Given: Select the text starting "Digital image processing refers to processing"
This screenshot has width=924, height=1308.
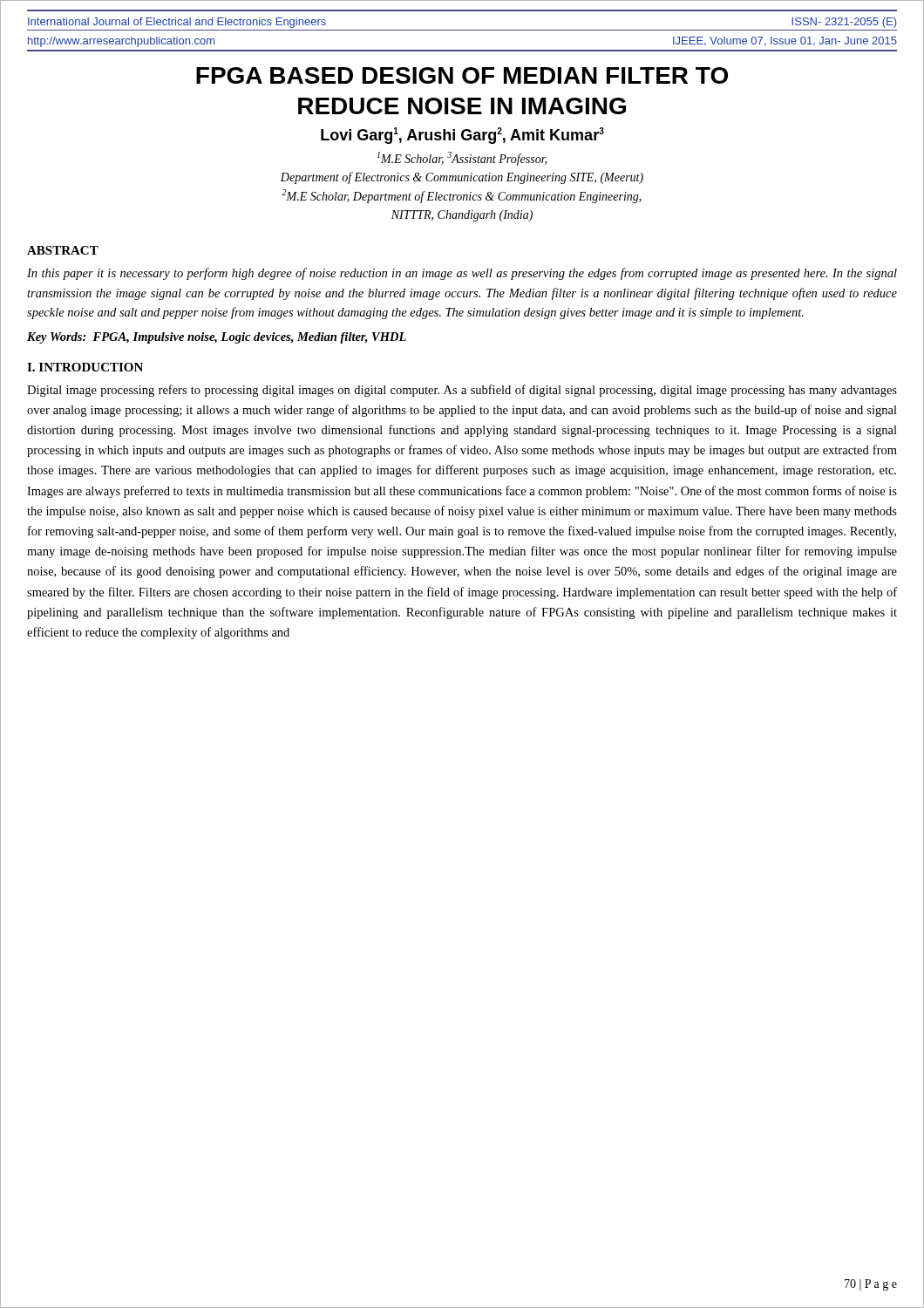Looking at the screenshot, I should click(462, 511).
